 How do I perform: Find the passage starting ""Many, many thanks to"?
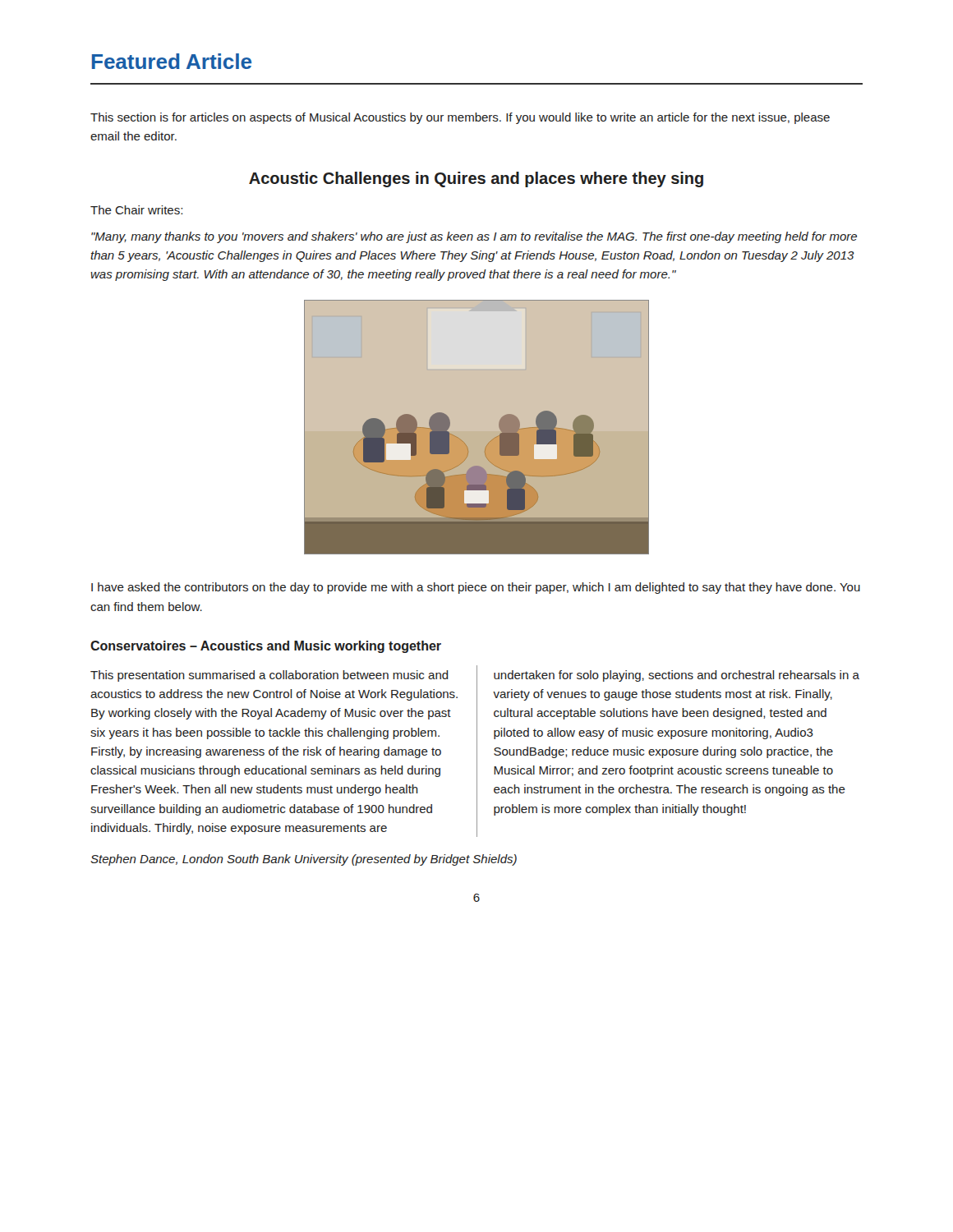click(476, 255)
